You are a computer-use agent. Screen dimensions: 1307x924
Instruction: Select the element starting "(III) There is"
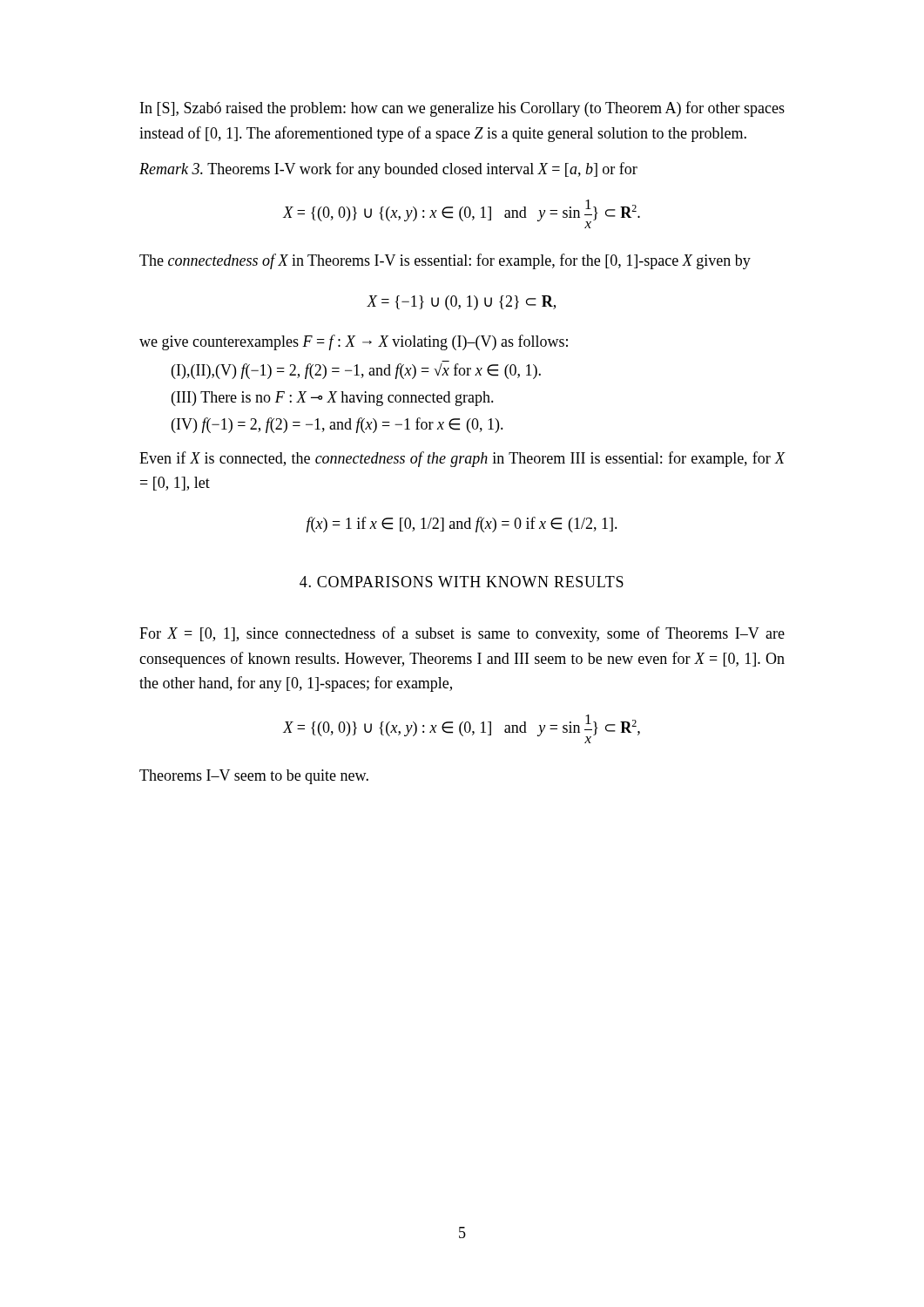[332, 397]
